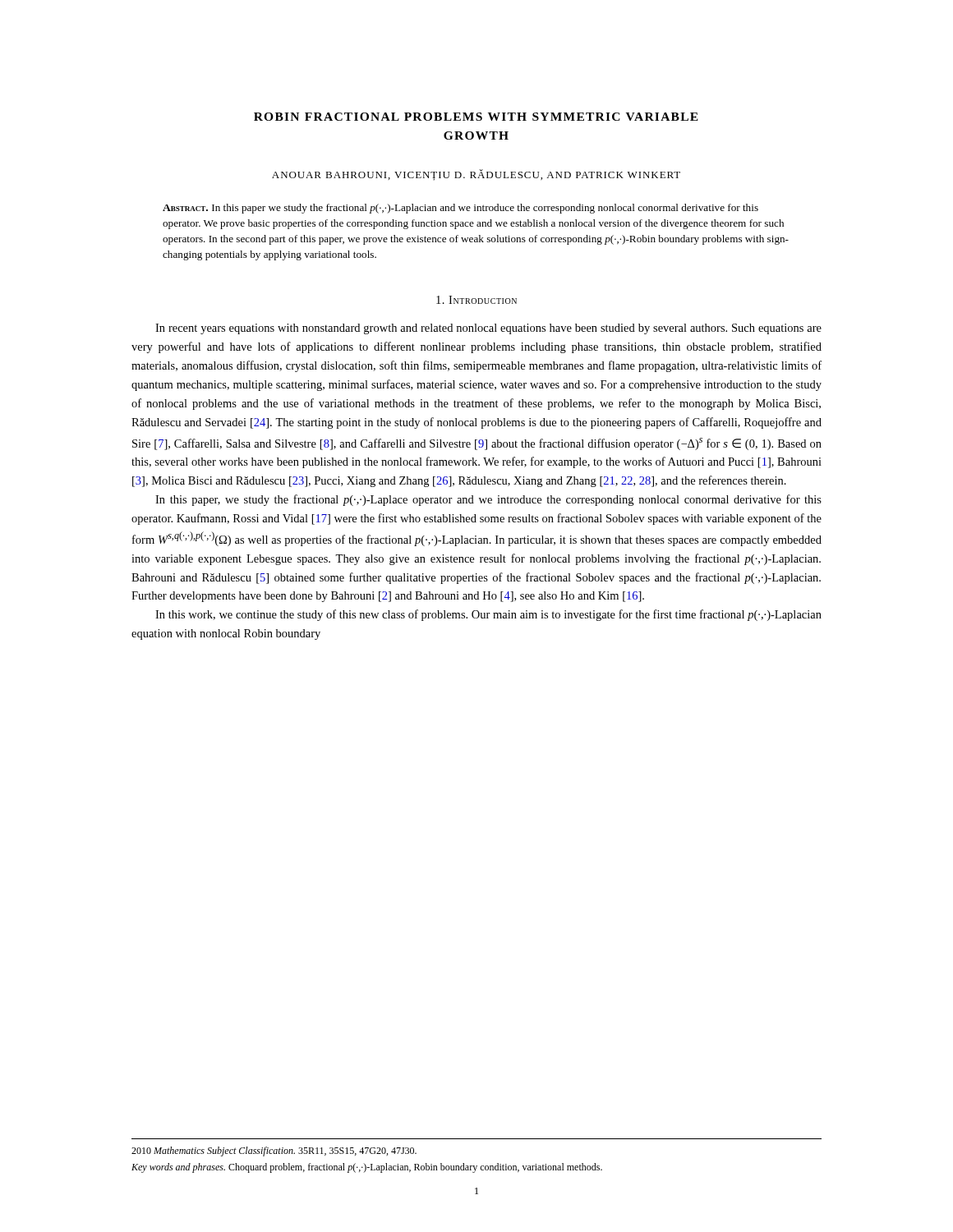Navigate to the passage starting "1. Introduction"
Viewport: 953px width, 1232px height.
pyautogui.click(x=476, y=300)
